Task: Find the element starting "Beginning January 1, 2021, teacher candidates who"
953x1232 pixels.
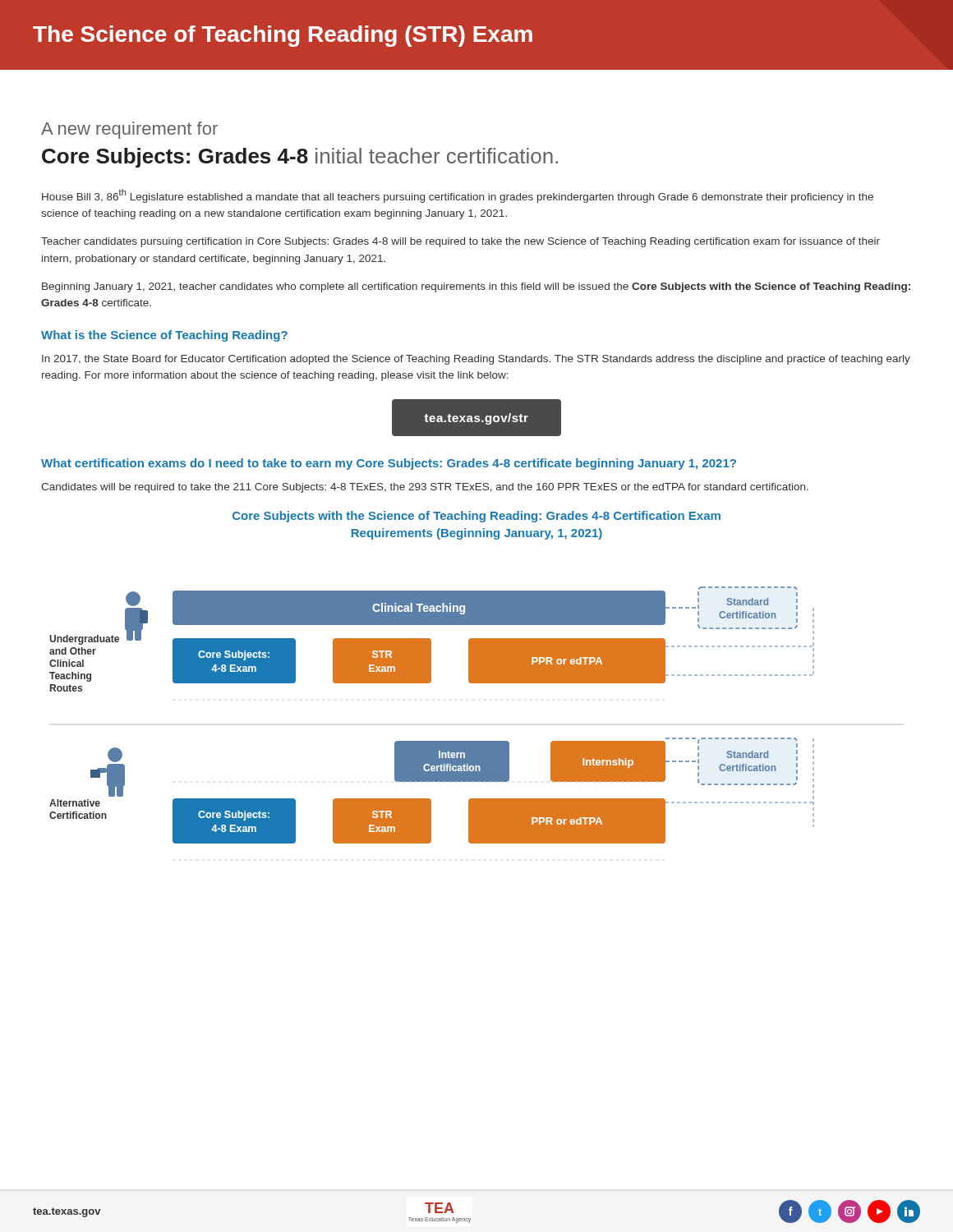Action: (476, 294)
